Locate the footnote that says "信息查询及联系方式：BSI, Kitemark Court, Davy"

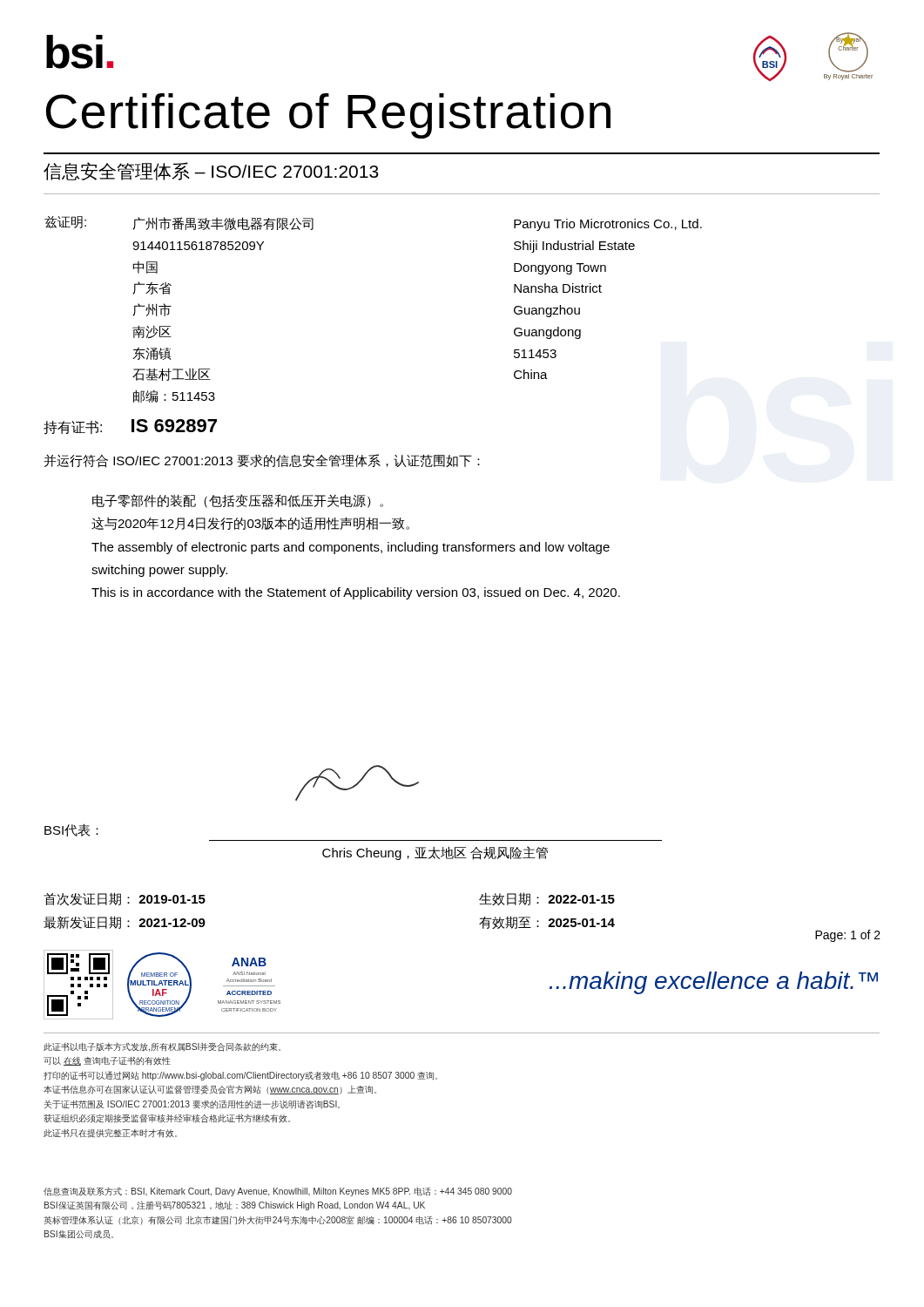[278, 1213]
